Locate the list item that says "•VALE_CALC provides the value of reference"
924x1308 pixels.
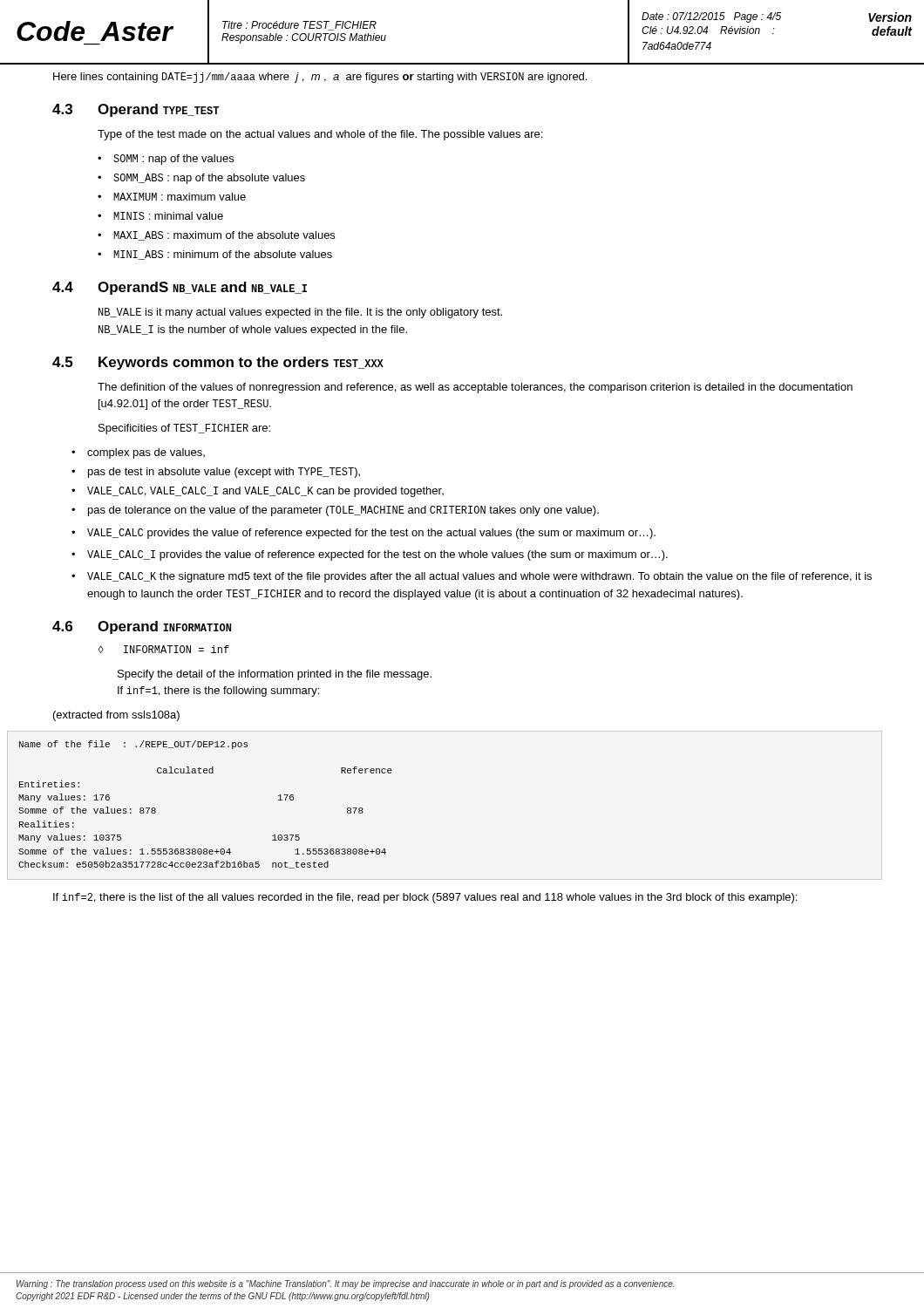[364, 532]
